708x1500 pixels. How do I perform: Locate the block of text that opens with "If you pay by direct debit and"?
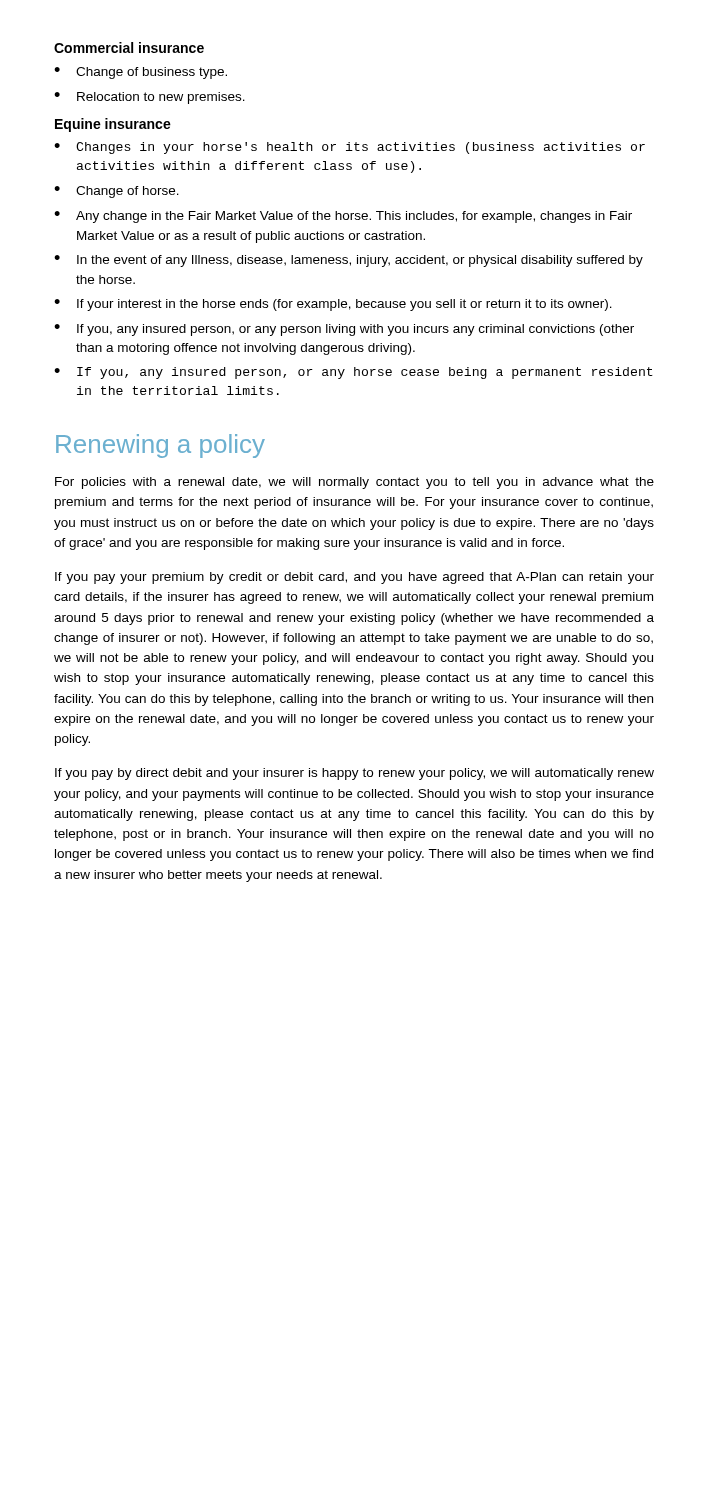click(x=354, y=824)
